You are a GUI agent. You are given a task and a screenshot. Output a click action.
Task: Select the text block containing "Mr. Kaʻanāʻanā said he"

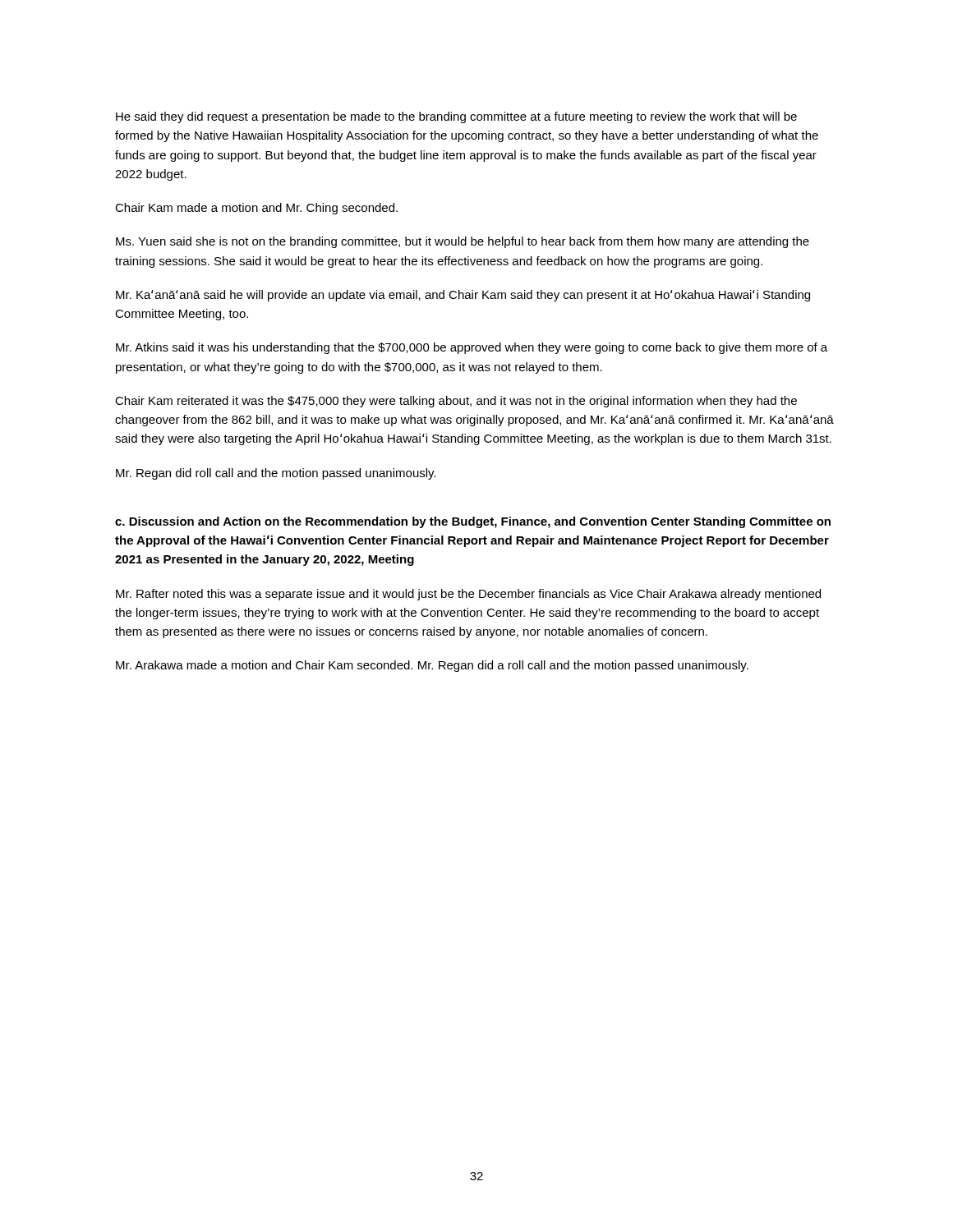463,304
